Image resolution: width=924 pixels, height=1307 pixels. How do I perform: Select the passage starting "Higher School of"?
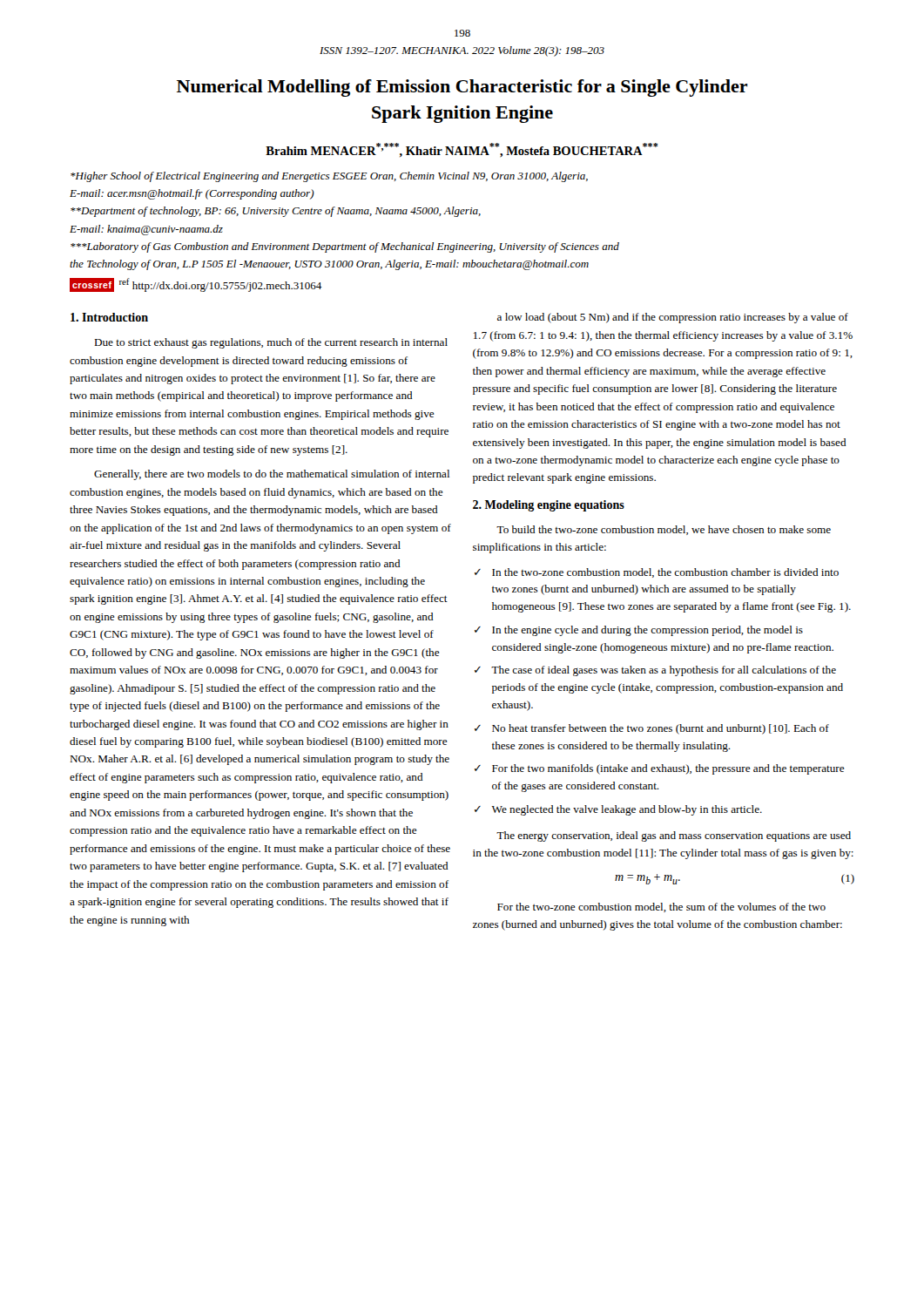coord(344,220)
